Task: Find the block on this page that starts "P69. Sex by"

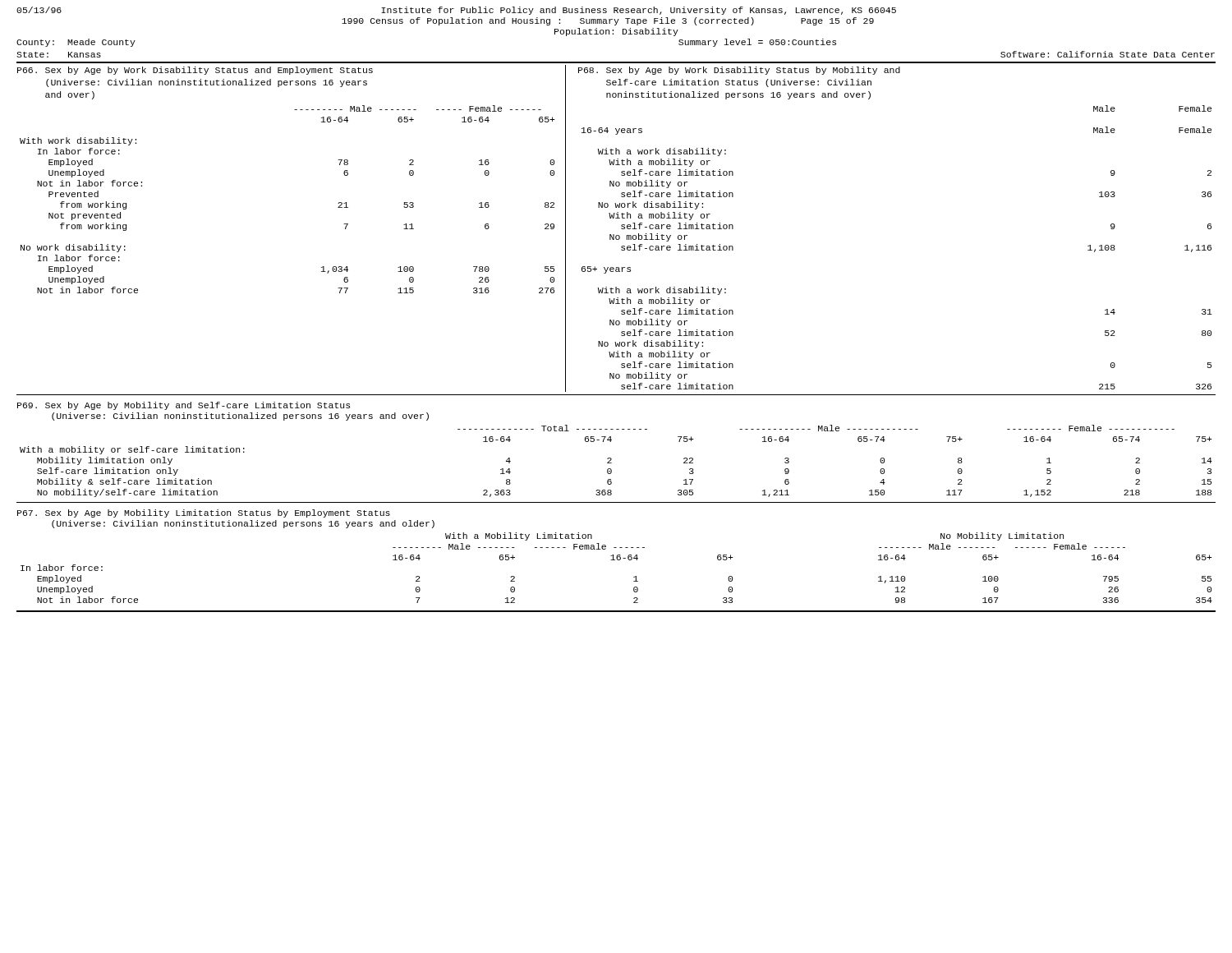Action: pyautogui.click(x=184, y=405)
